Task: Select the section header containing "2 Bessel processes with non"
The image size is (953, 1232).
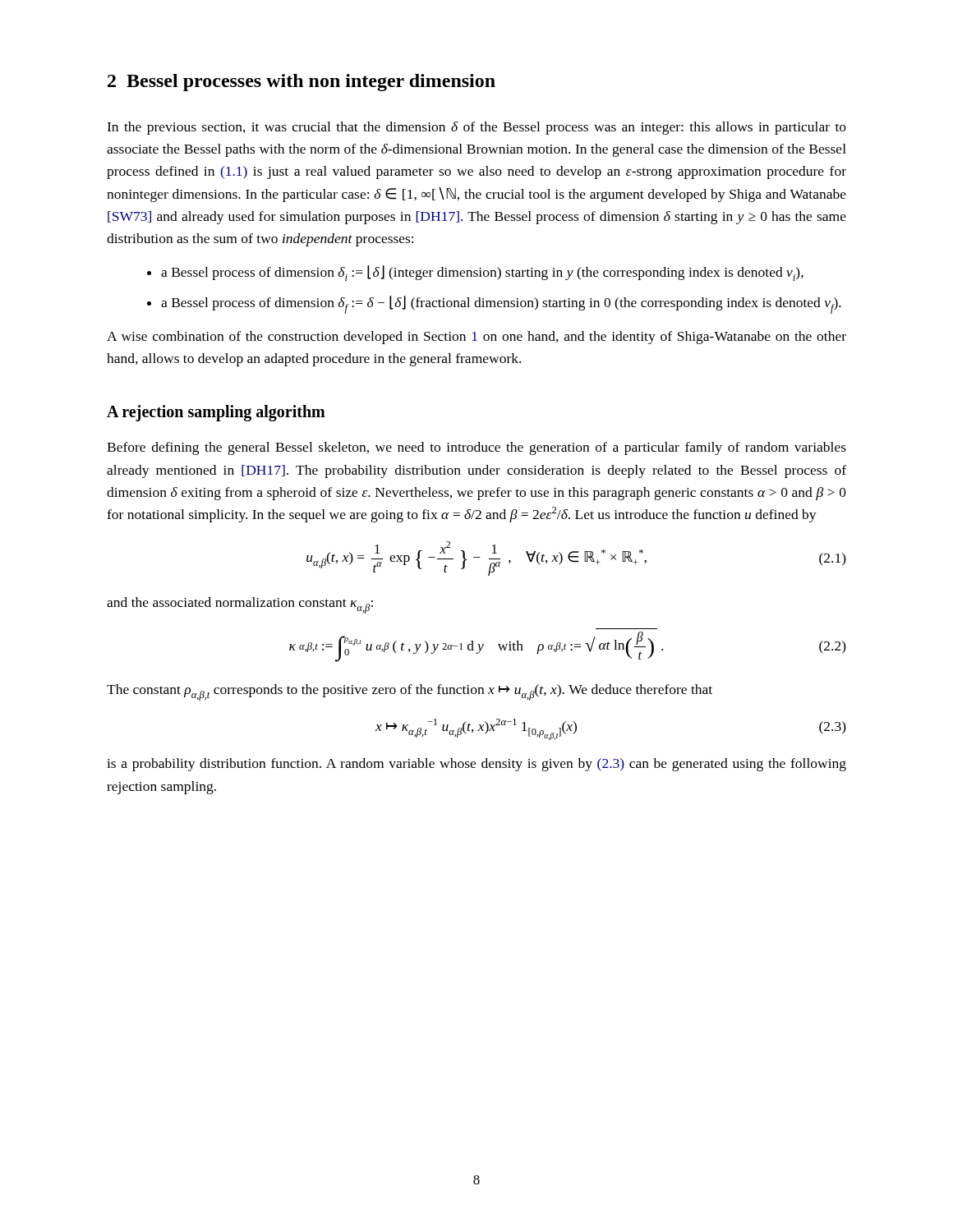Action: point(476,81)
